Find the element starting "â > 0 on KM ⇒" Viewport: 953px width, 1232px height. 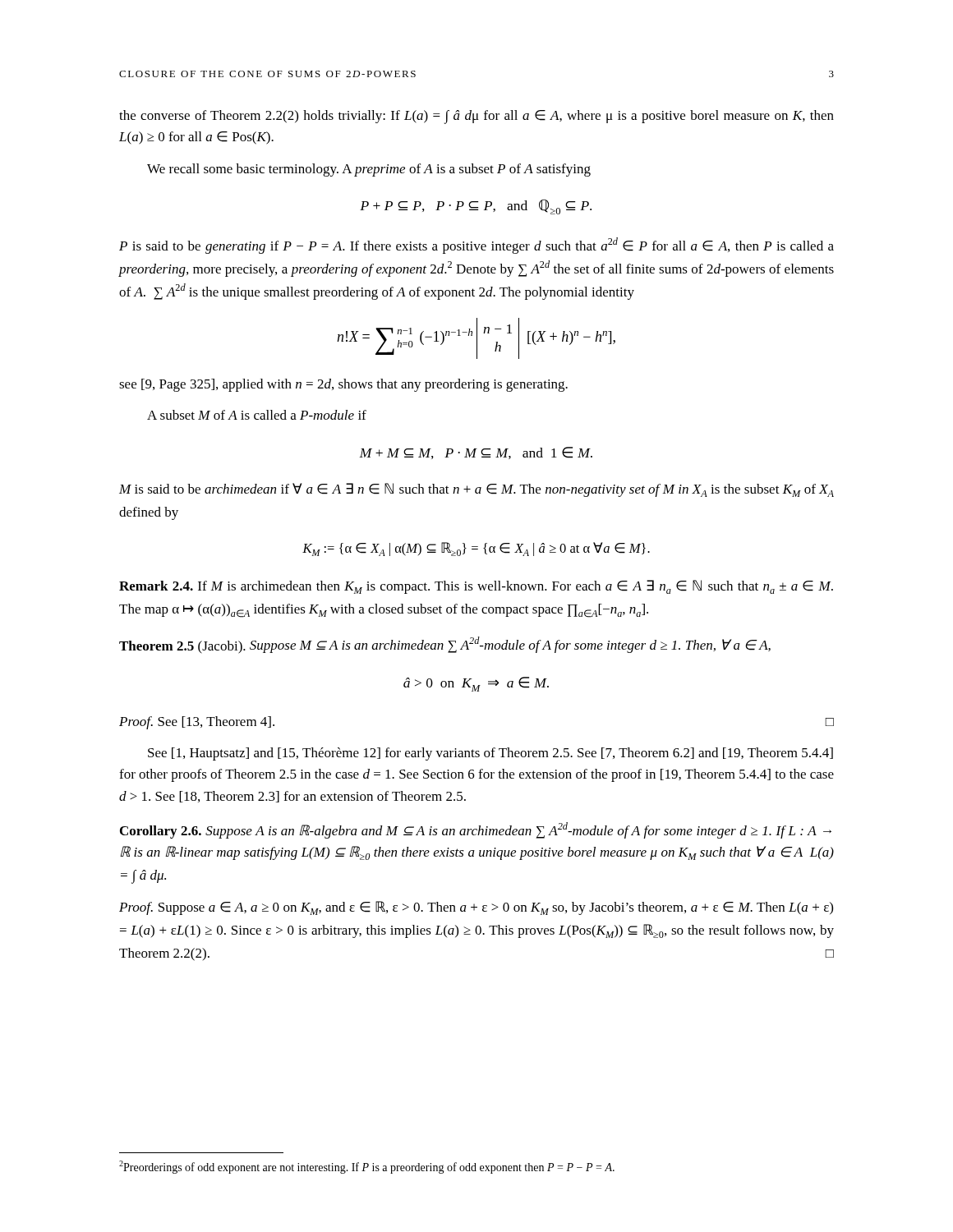click(x=476, y=684)
